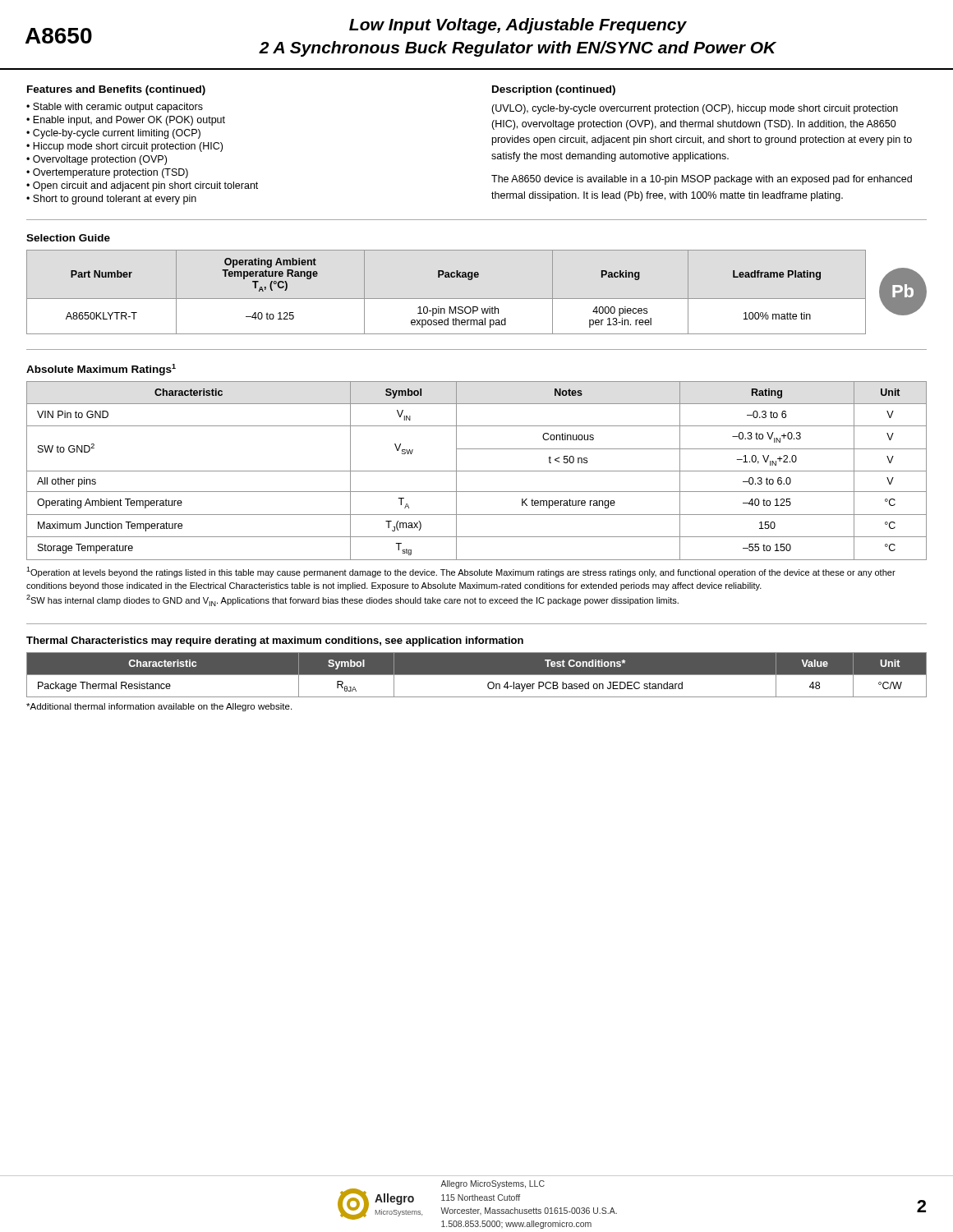Click on the section header that reads "Thermal Characteristics may require derating"

point(275,640)
